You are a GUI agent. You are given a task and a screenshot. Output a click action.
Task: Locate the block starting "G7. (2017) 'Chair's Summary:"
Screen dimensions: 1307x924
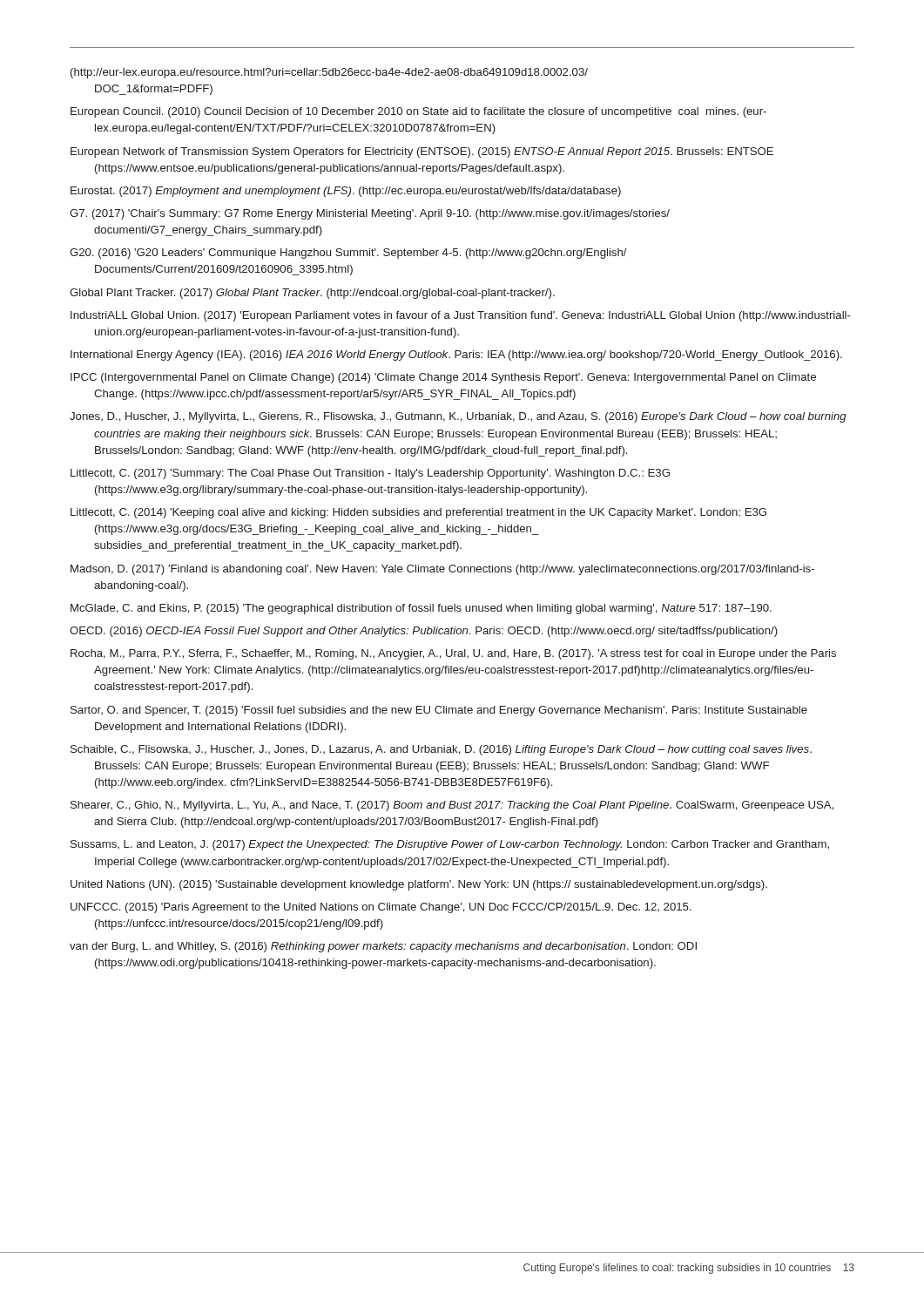point(370,221)
